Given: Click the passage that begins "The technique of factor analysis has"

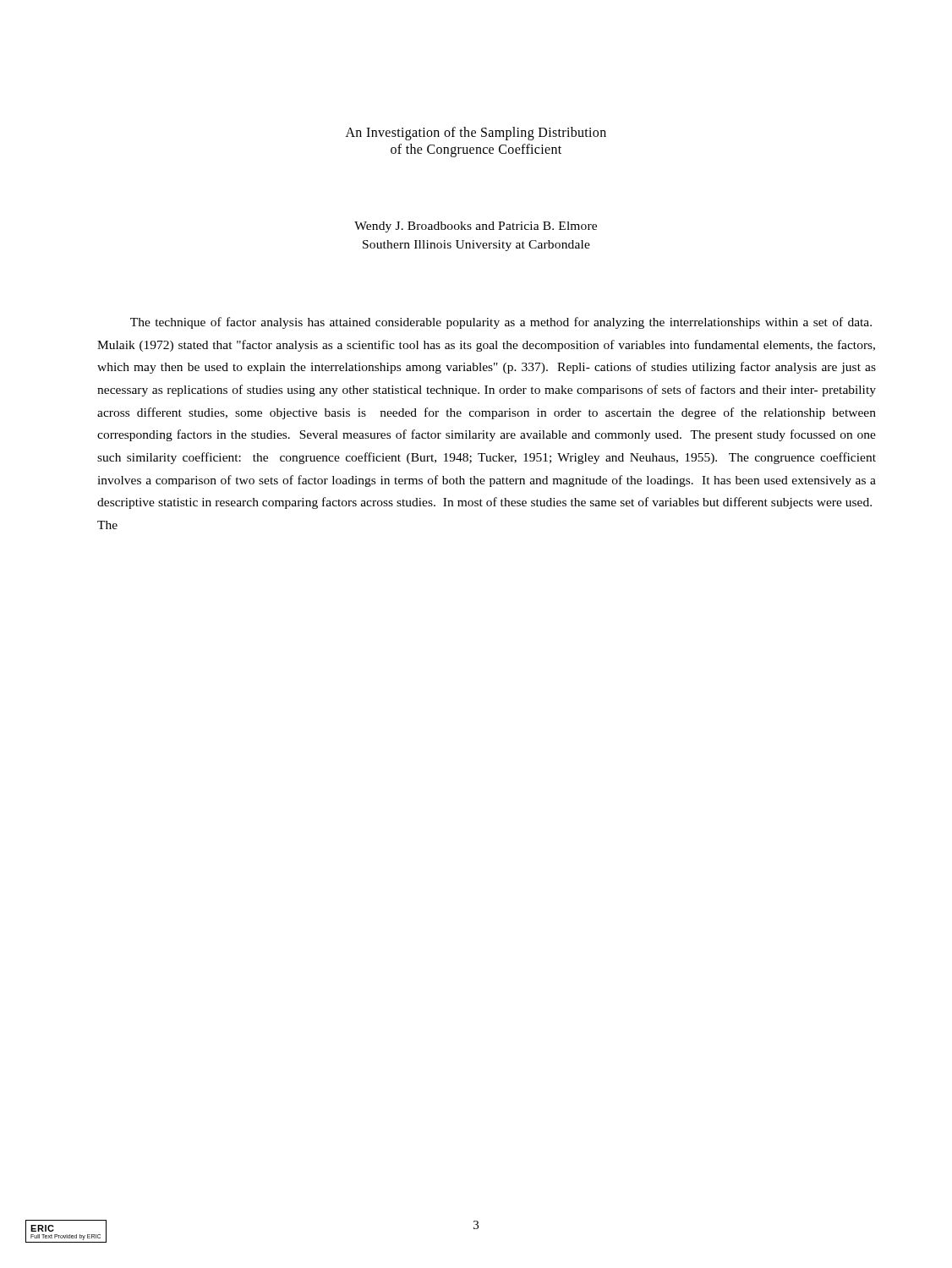Looking at the screenshot, I should point(487,424).
